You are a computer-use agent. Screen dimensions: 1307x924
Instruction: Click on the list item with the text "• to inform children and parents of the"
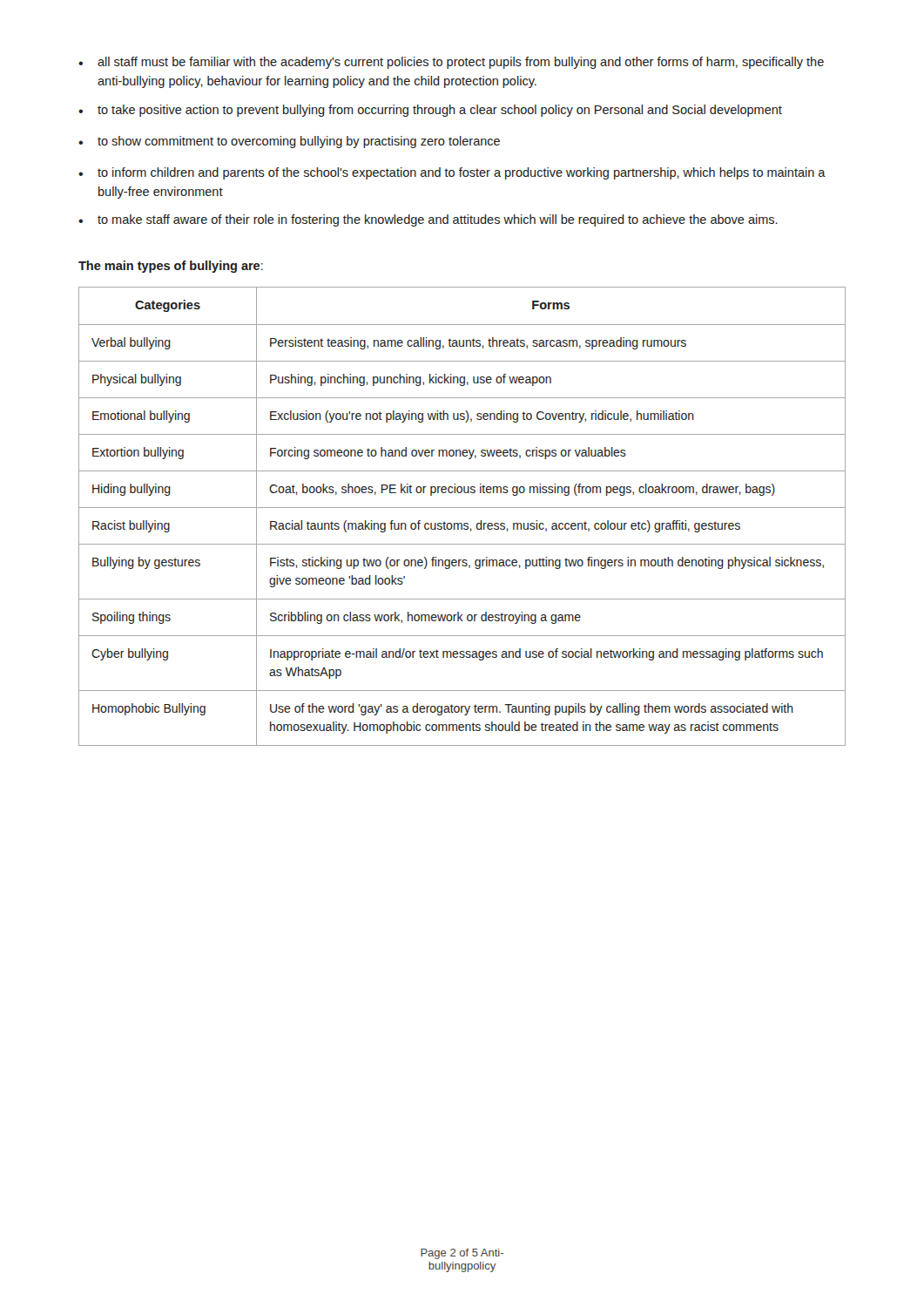pyautogui.click(x=462, y=182)
